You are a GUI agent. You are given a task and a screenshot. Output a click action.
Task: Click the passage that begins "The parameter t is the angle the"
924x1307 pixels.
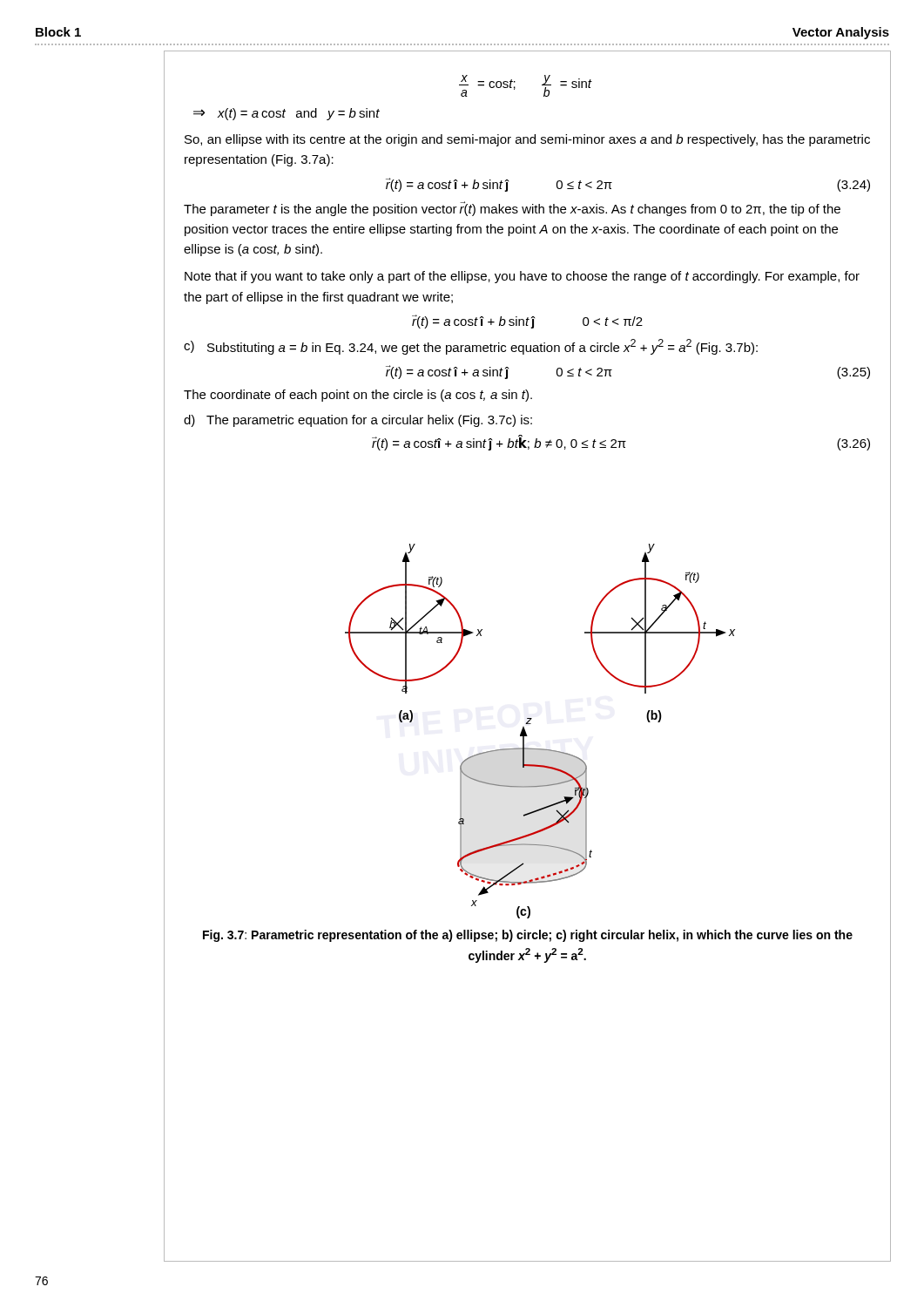(x=512, y=227)
